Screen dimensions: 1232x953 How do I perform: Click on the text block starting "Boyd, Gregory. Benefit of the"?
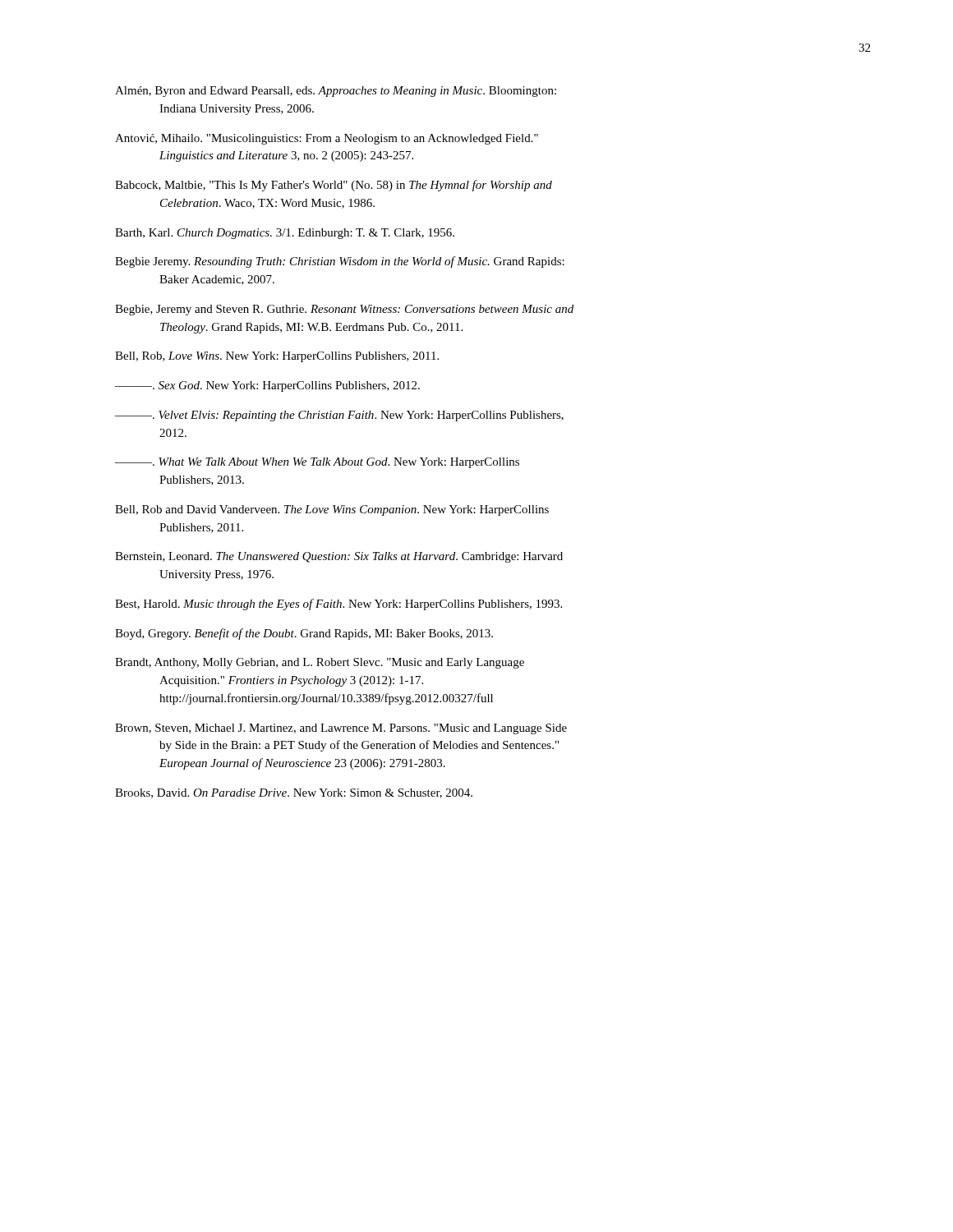click(x=493, y=634)
